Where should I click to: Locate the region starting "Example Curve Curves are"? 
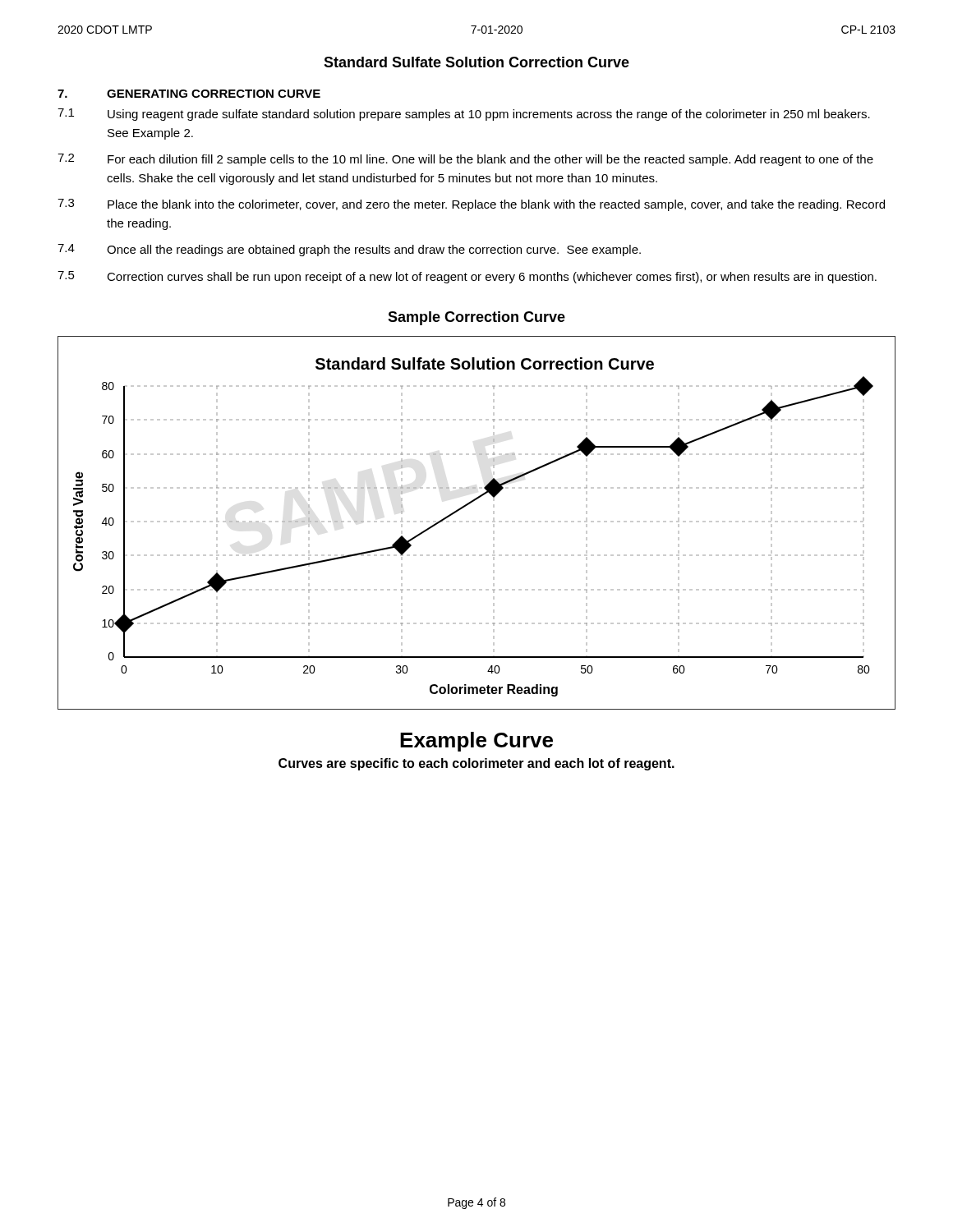click(476, 749)
